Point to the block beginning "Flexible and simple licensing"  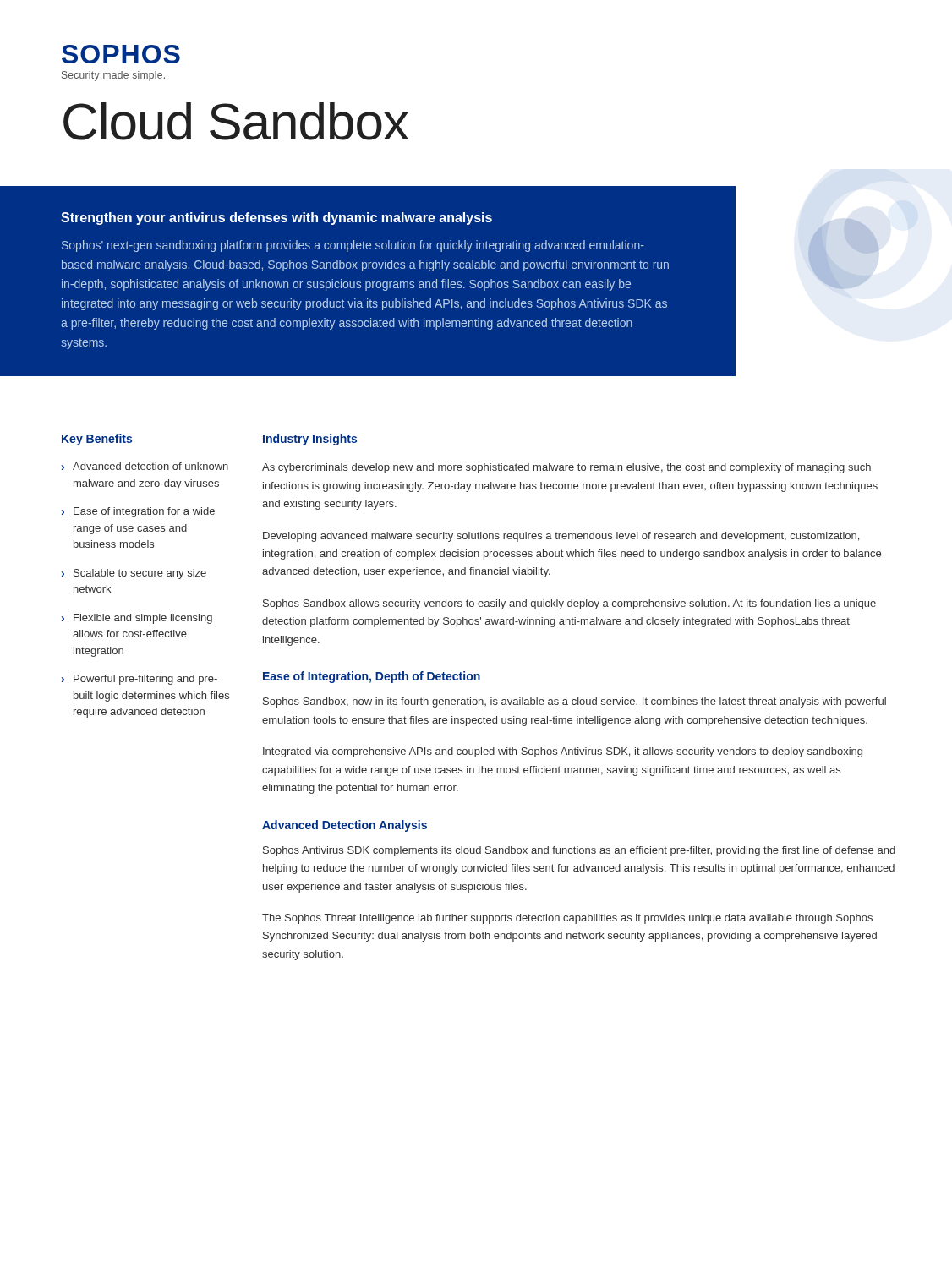143,634
